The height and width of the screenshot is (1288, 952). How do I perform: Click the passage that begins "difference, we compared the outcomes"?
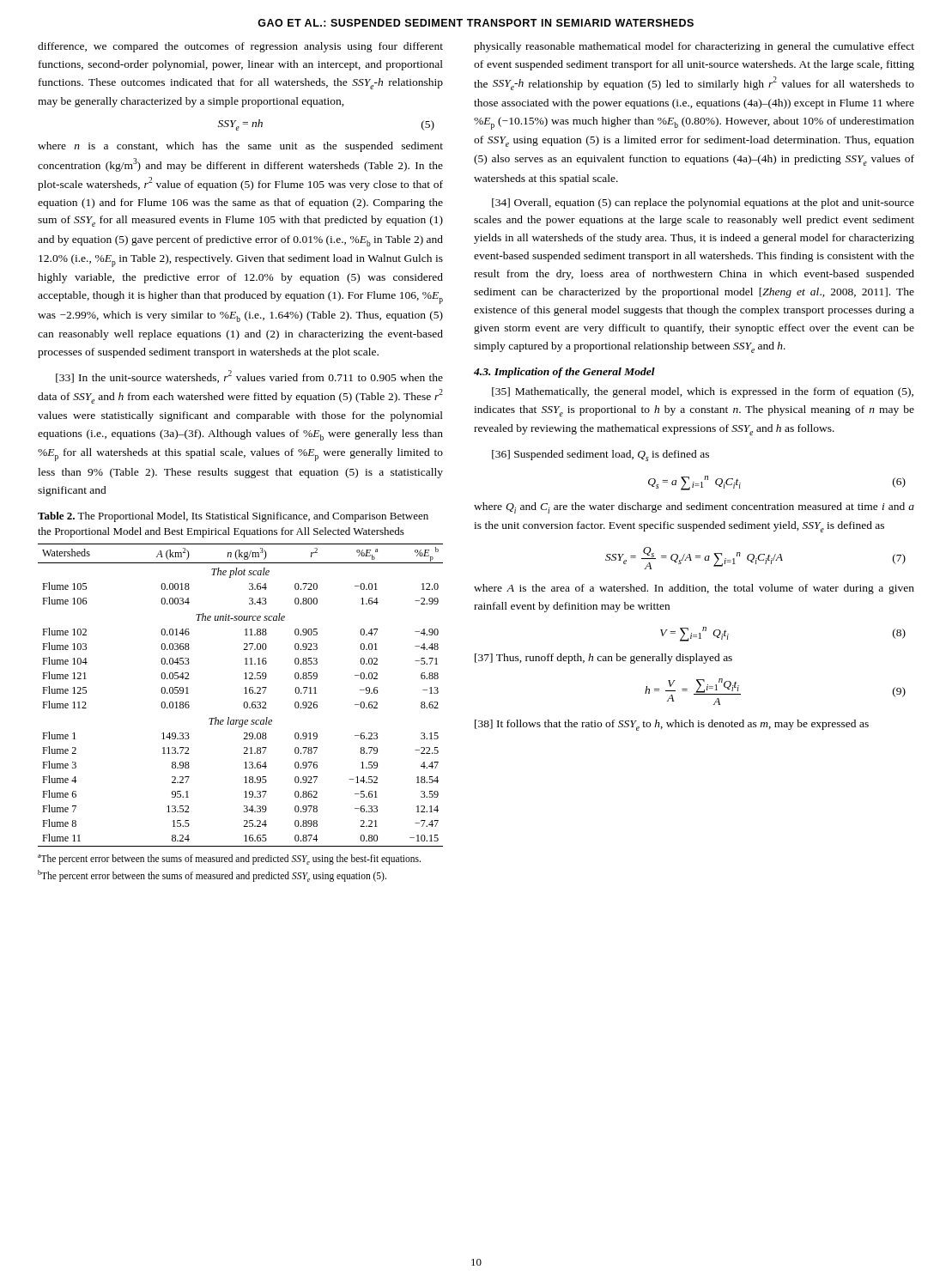click(240, 74)
